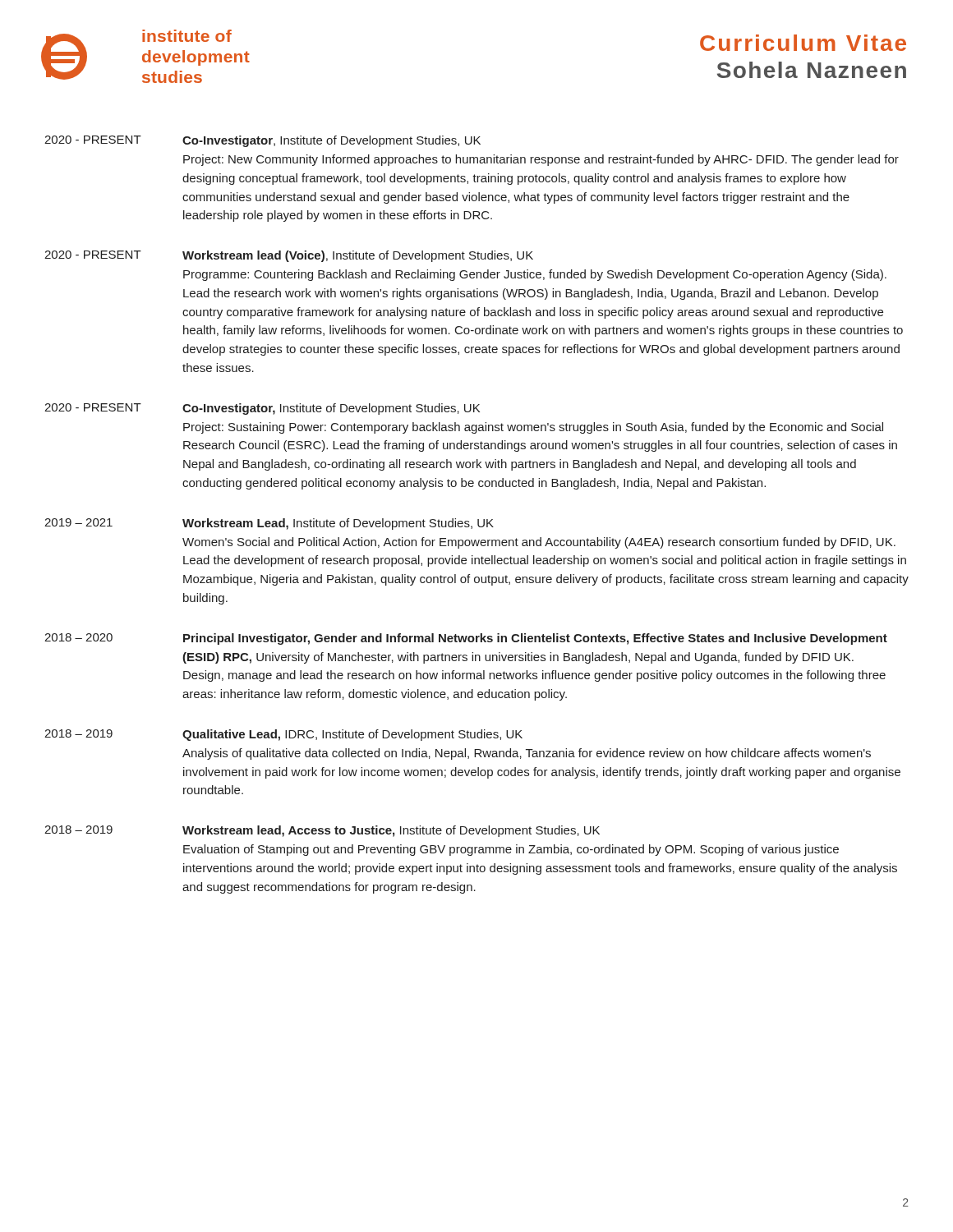Click on the block starting "2020 - PRESENT Workstream lead (Voice),"
The height and width of the screenshot is (1232, 953).
point(476,312)
